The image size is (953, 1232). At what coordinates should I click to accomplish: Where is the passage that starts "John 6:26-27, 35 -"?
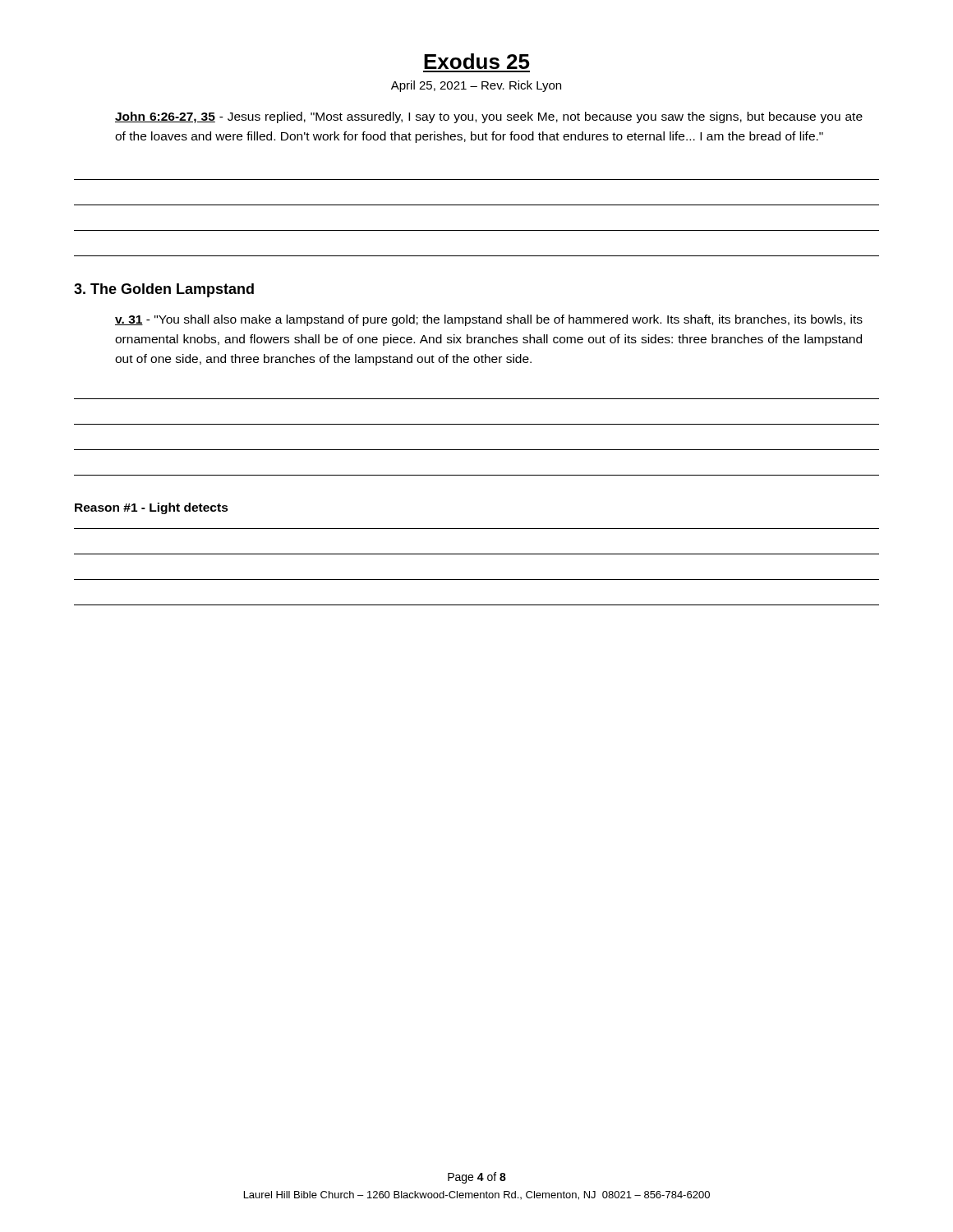[489, 126]
